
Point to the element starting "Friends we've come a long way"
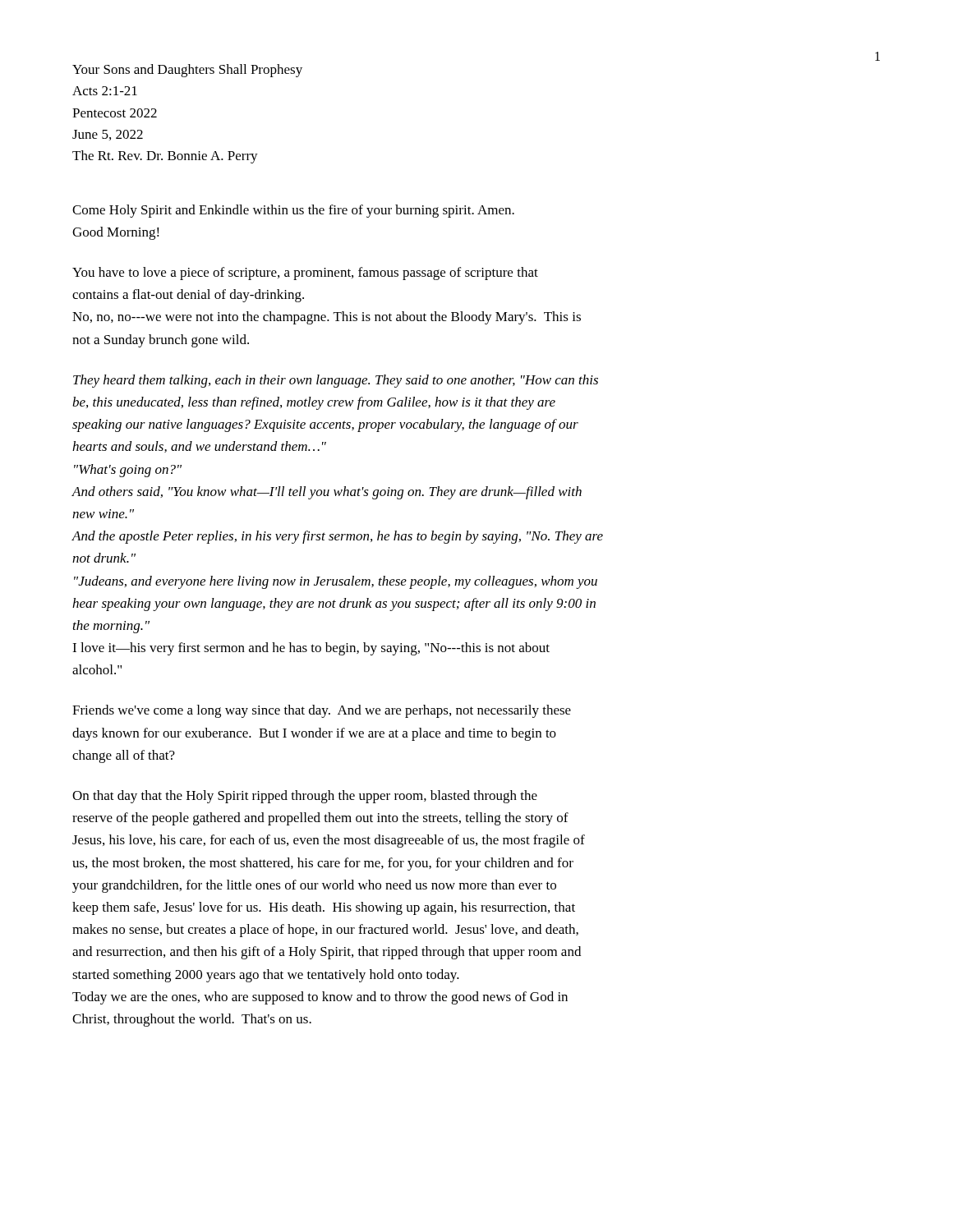coord(322,733)
